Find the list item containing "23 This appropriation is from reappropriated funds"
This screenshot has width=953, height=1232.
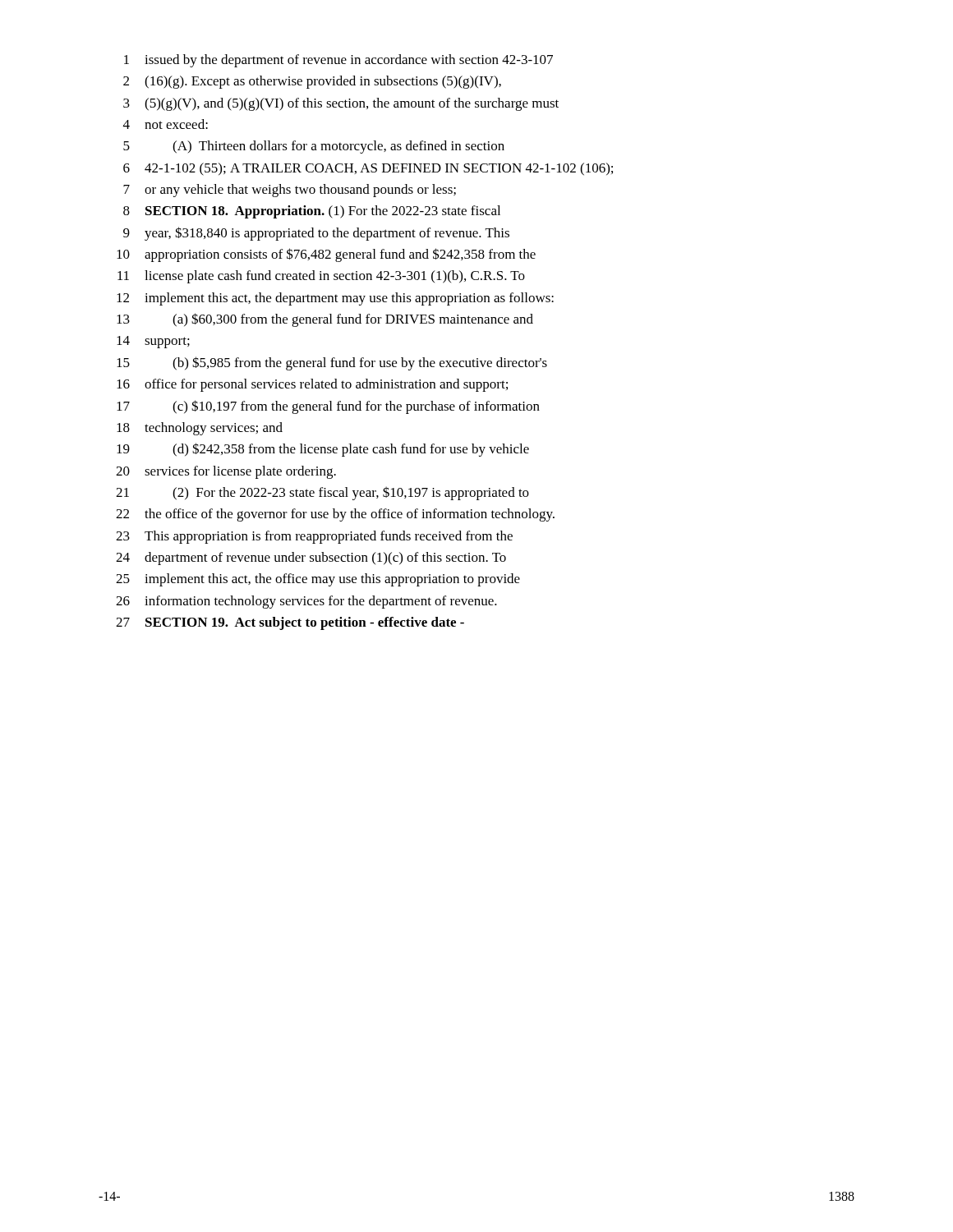click(476, 536)
